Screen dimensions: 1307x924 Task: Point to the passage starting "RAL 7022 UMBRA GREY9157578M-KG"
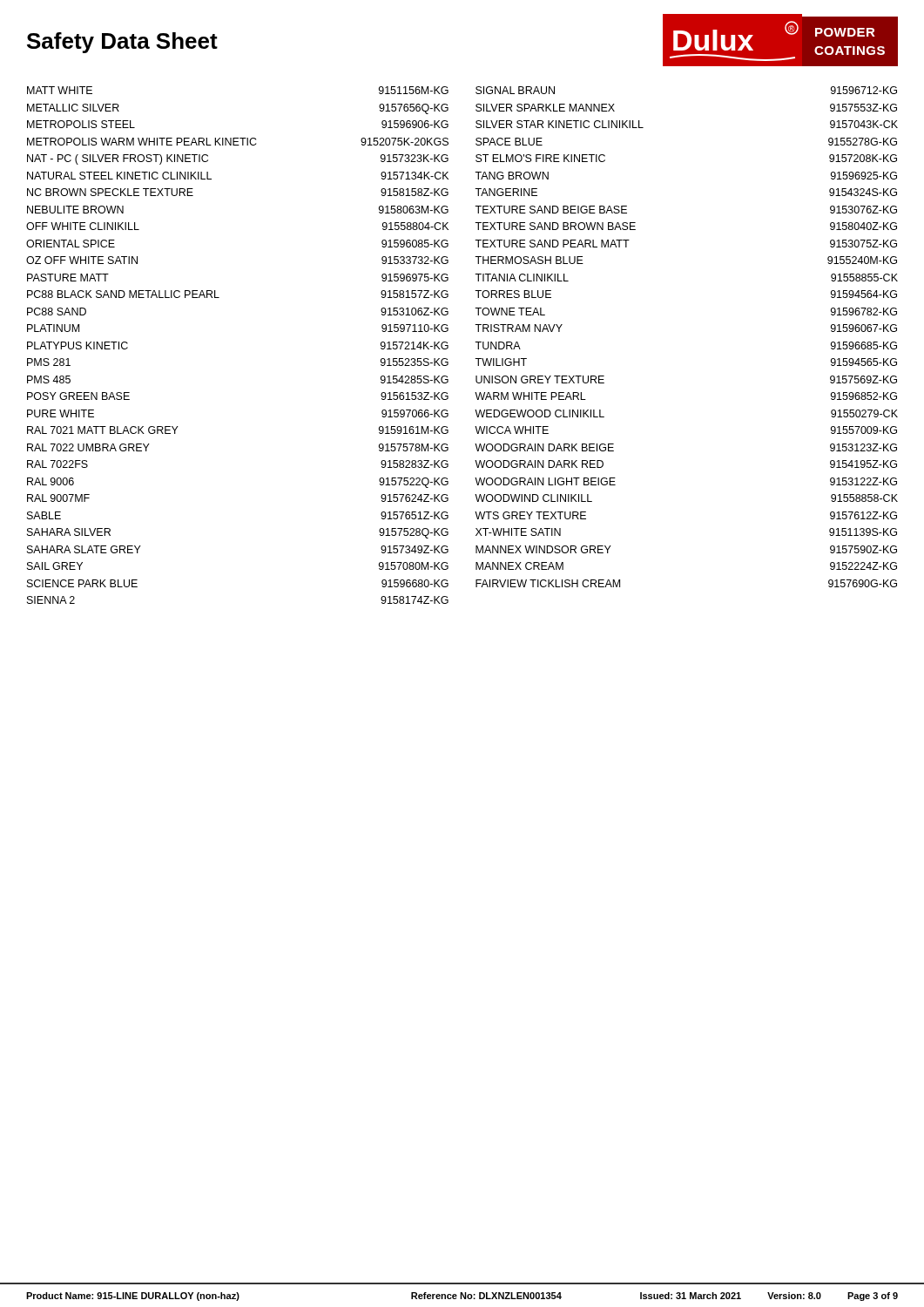tap(88, 447)
